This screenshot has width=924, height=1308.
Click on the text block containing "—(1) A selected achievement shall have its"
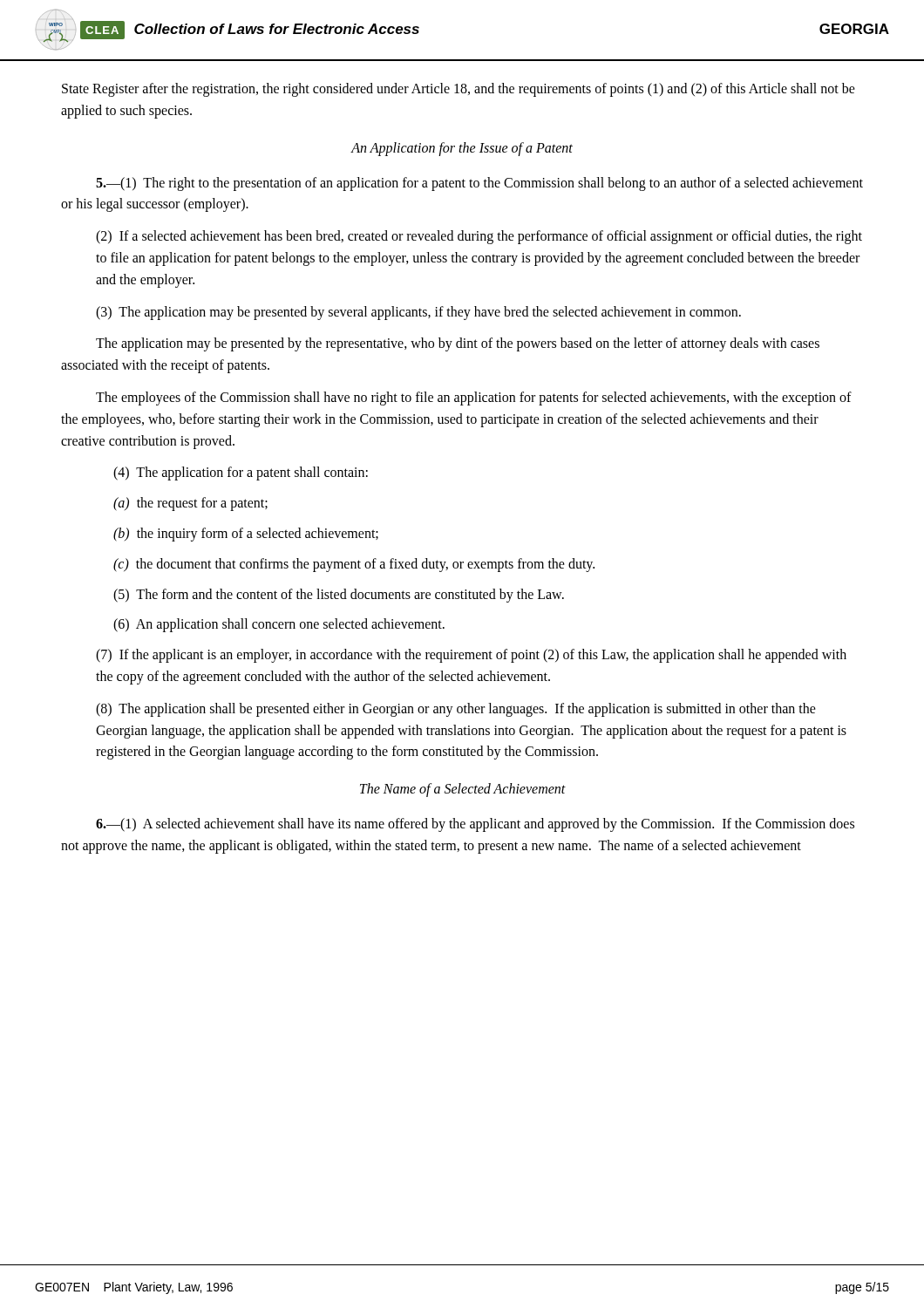[458, 835]
